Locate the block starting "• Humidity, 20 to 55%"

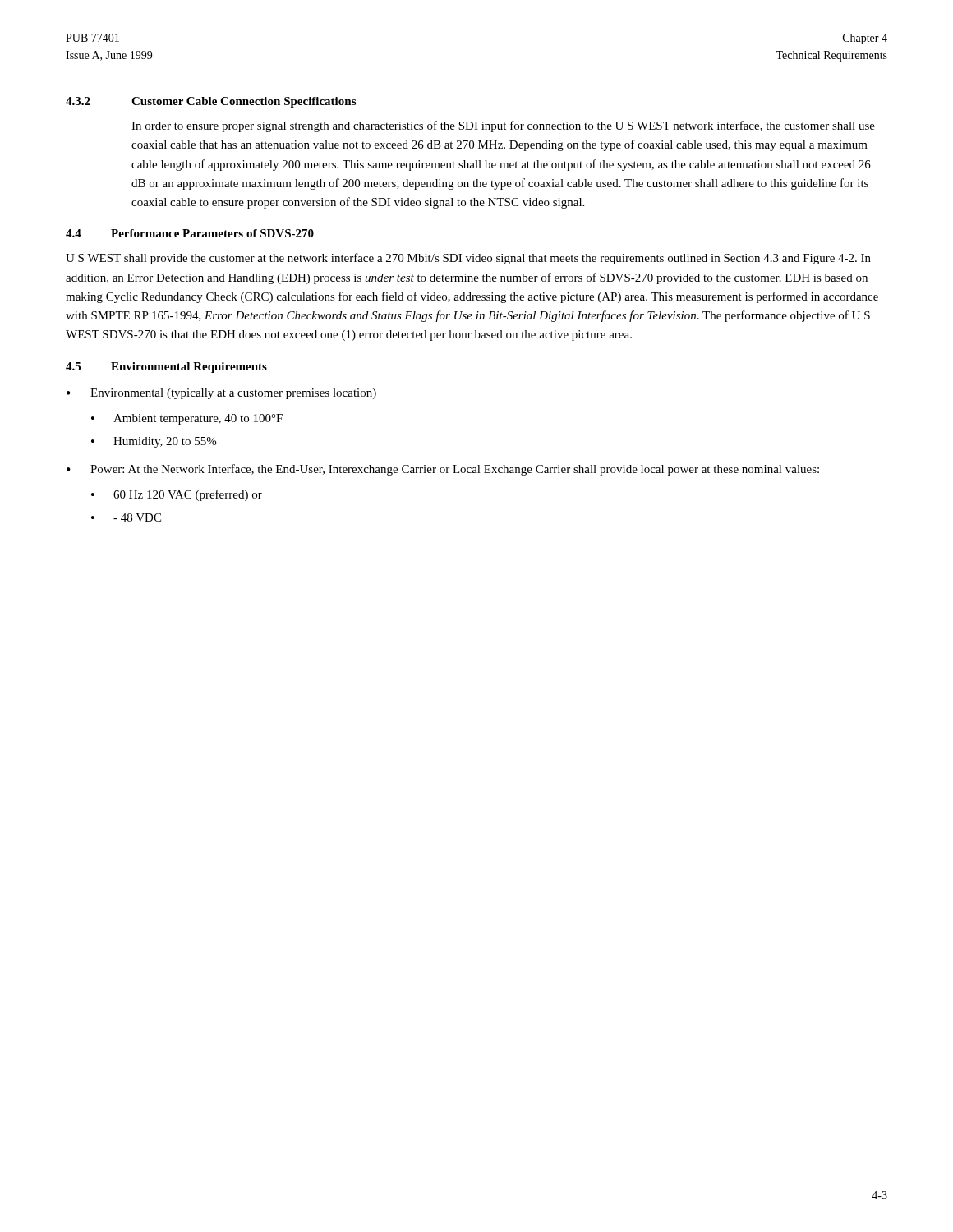coord(153,442)
